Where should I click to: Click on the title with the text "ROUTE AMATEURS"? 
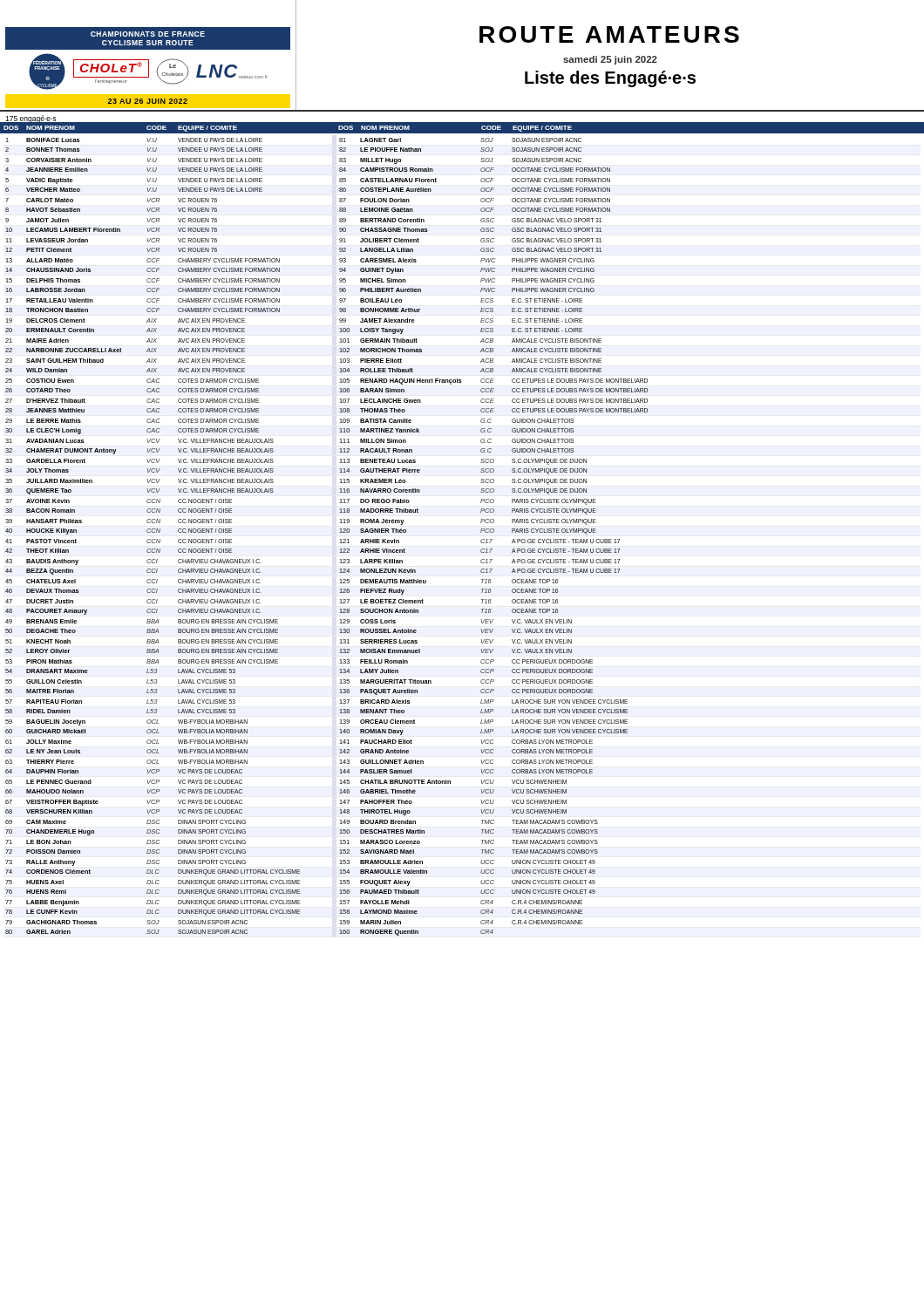tap(610, 35)
